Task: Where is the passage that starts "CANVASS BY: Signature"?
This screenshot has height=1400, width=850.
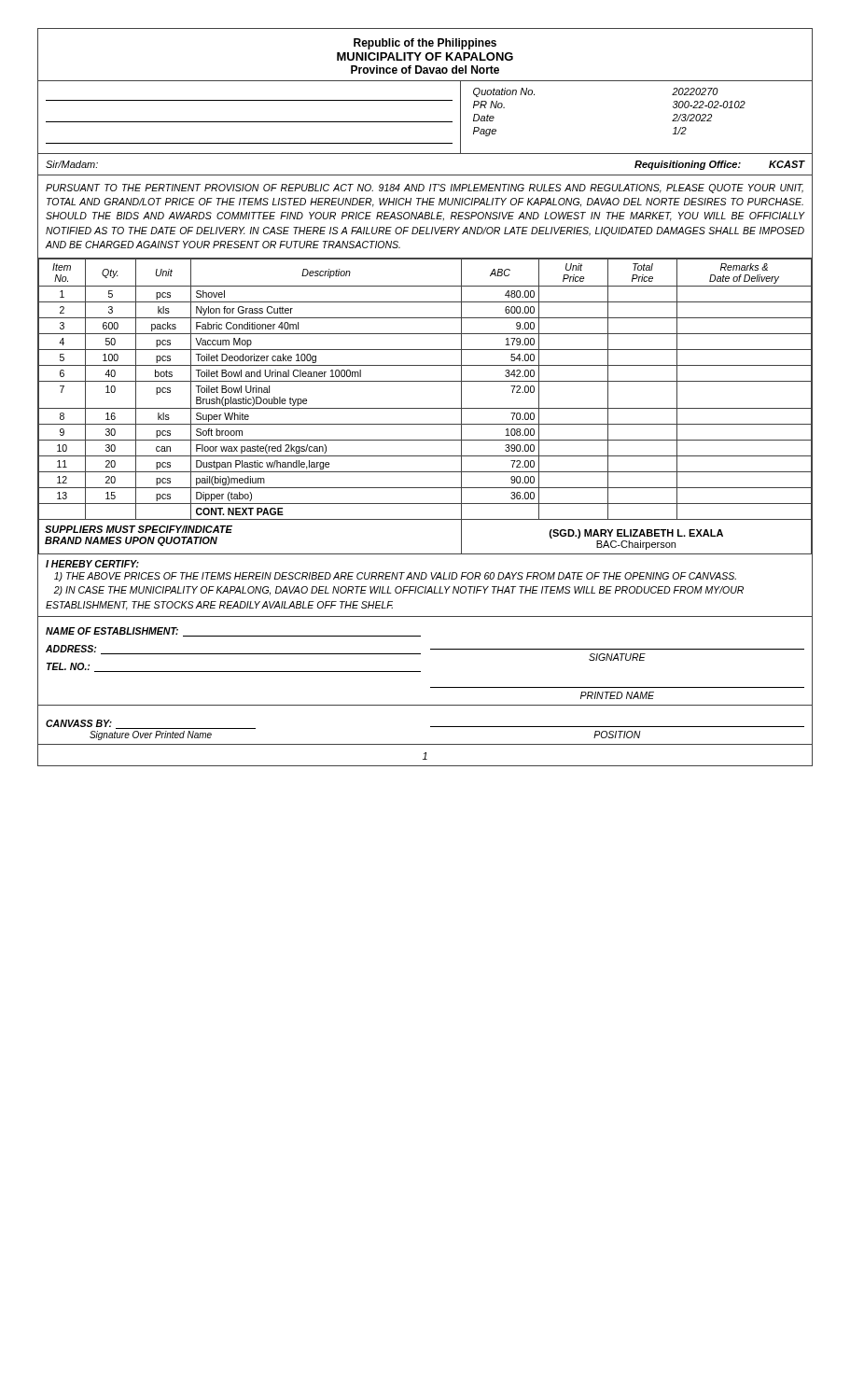Action: pos(151,727)
